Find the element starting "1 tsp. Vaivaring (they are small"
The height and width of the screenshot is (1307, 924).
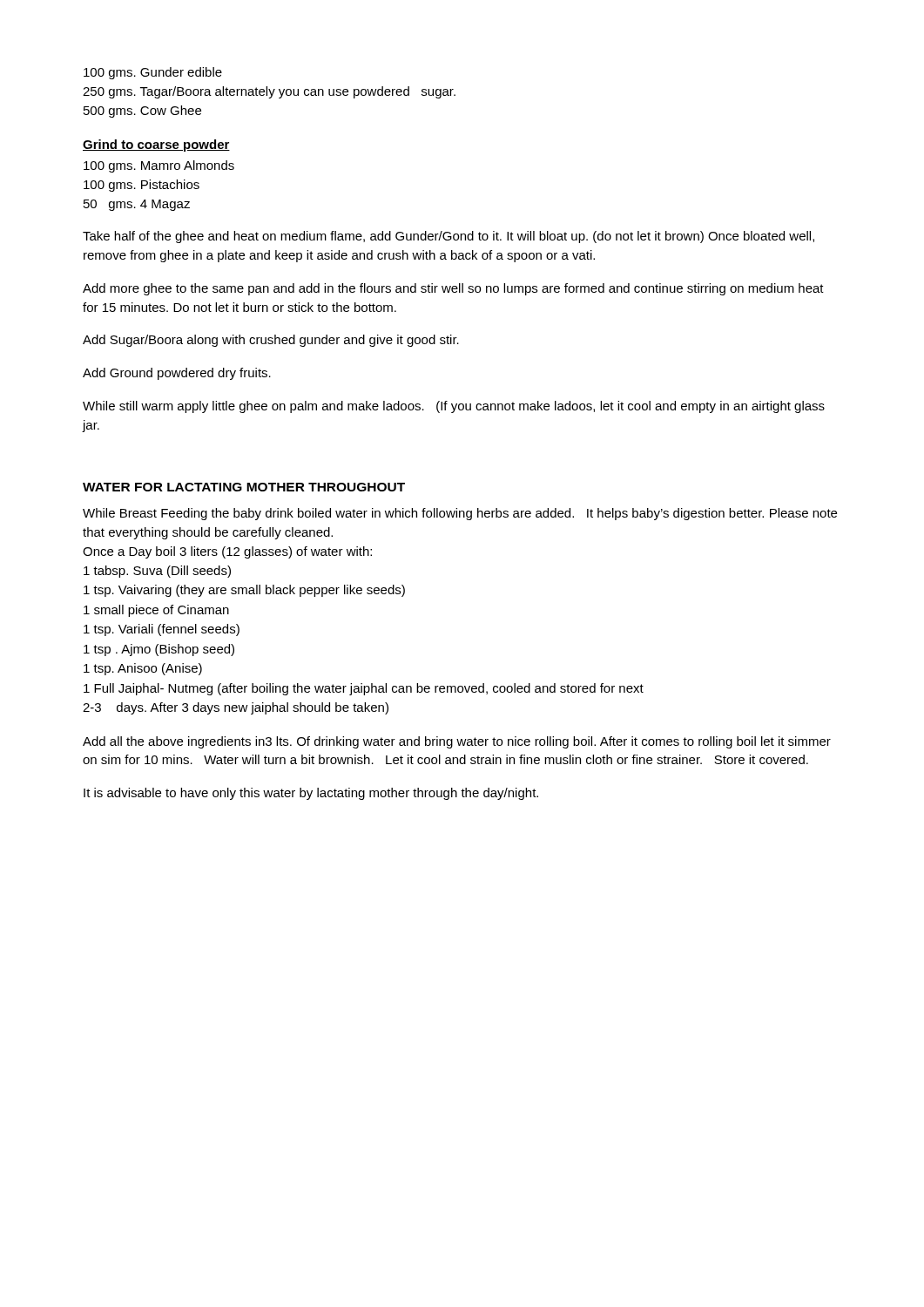(x=244, y=589)
